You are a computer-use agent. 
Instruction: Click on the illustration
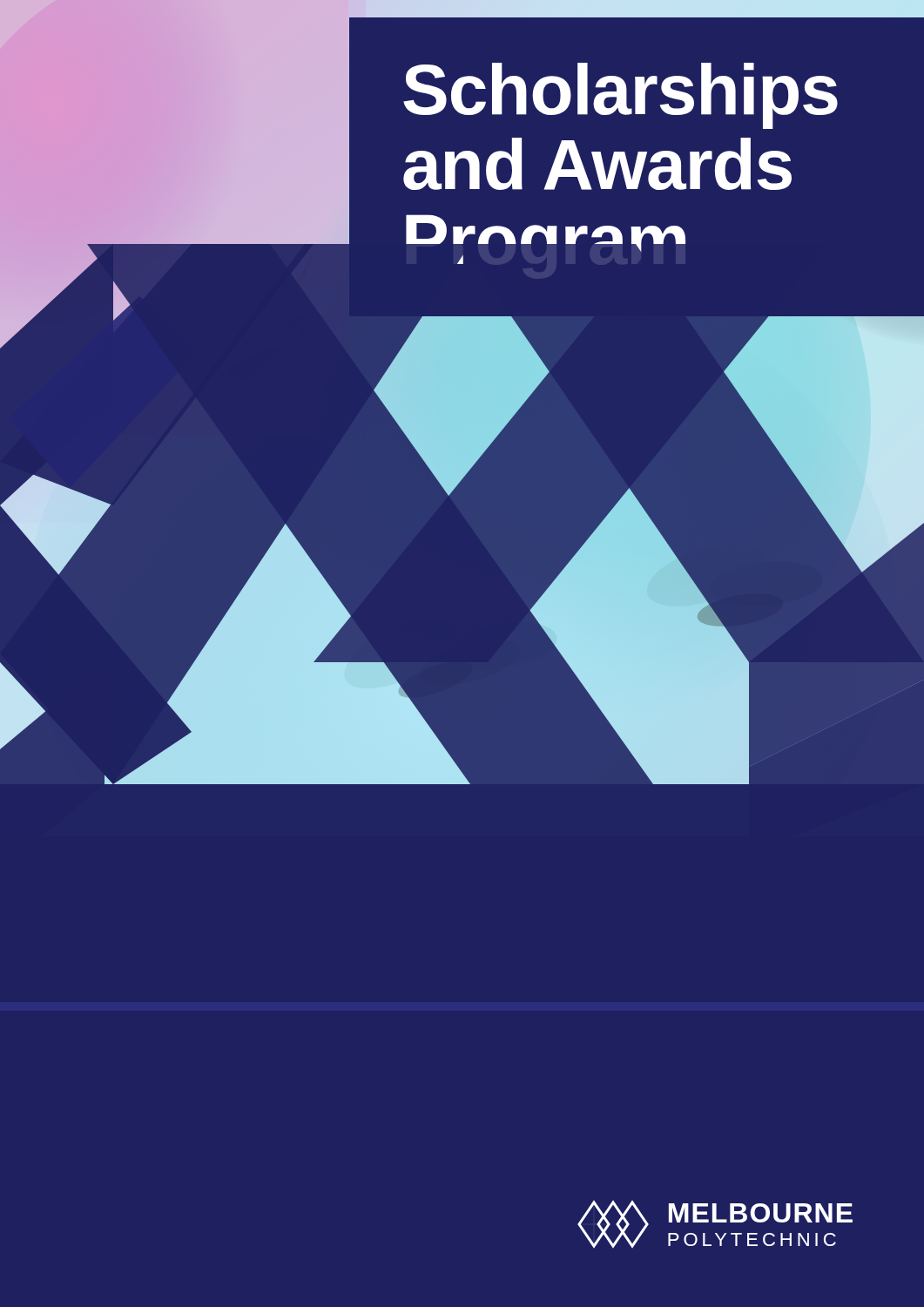click(x=462, y=623)
